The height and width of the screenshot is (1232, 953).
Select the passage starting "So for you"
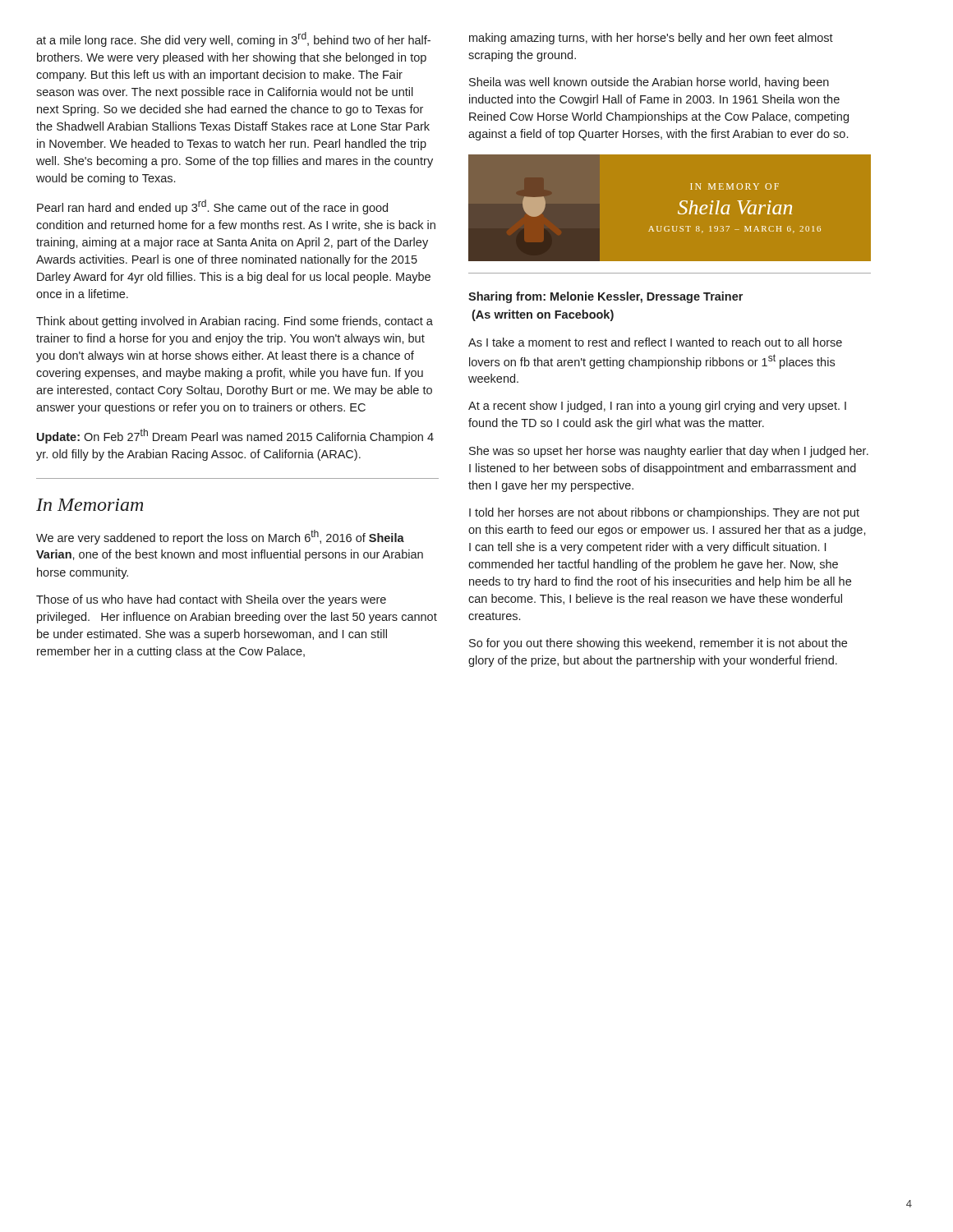pyautogui.click(x=670, y=652)
